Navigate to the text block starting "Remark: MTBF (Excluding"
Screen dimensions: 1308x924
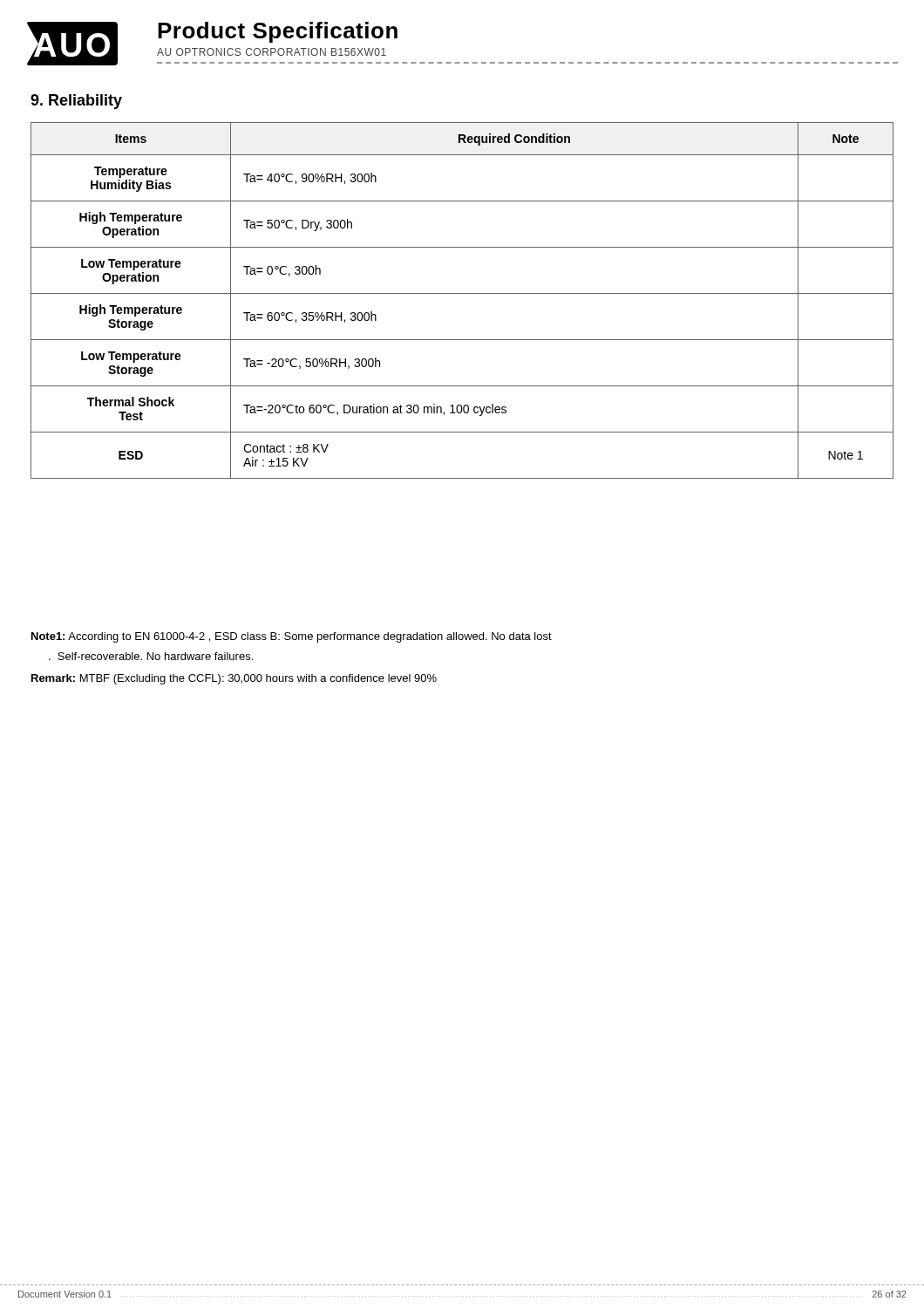coord(234,678)
